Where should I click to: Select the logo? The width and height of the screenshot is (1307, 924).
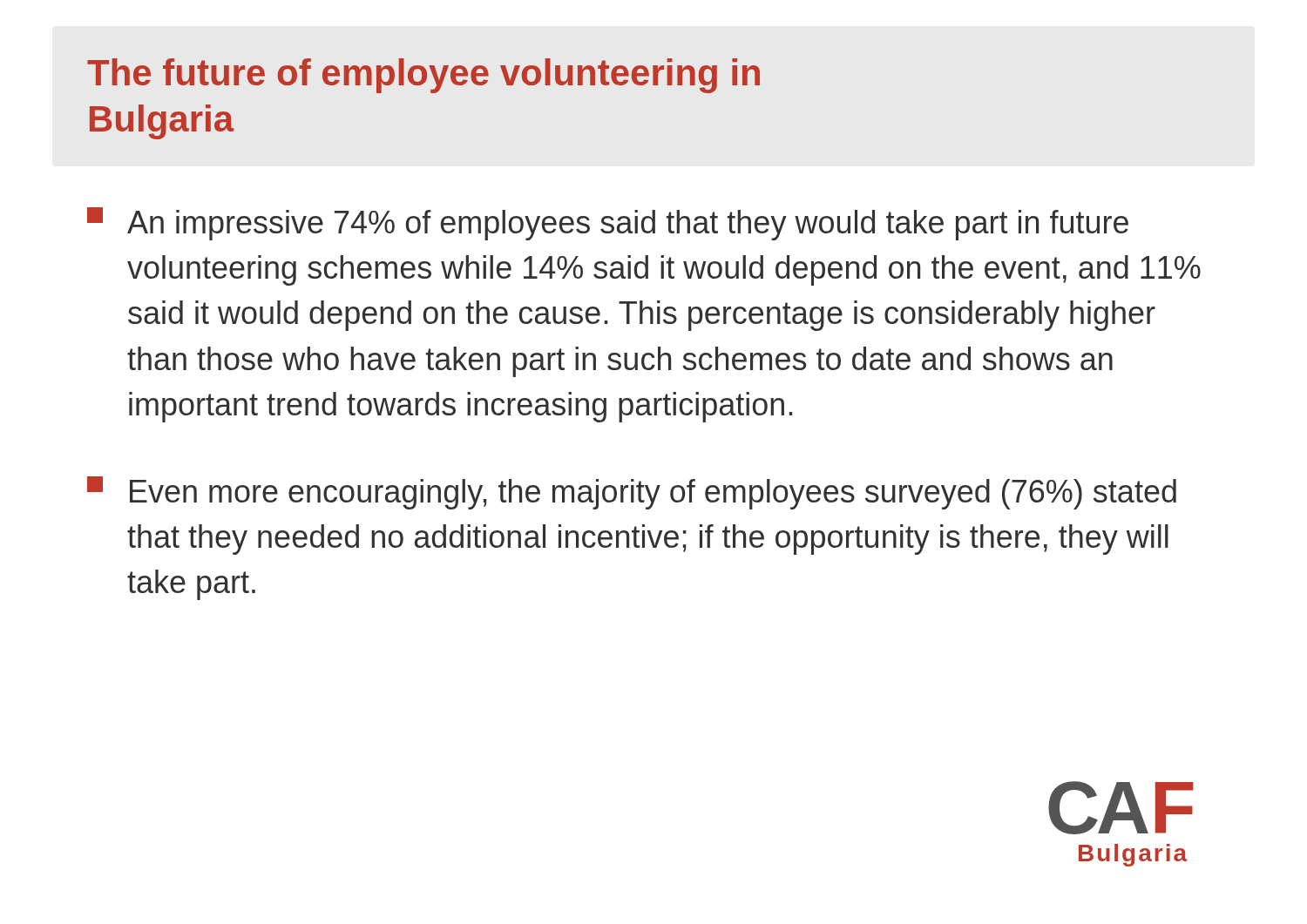pyautogui.click(x=1133, y=818)
